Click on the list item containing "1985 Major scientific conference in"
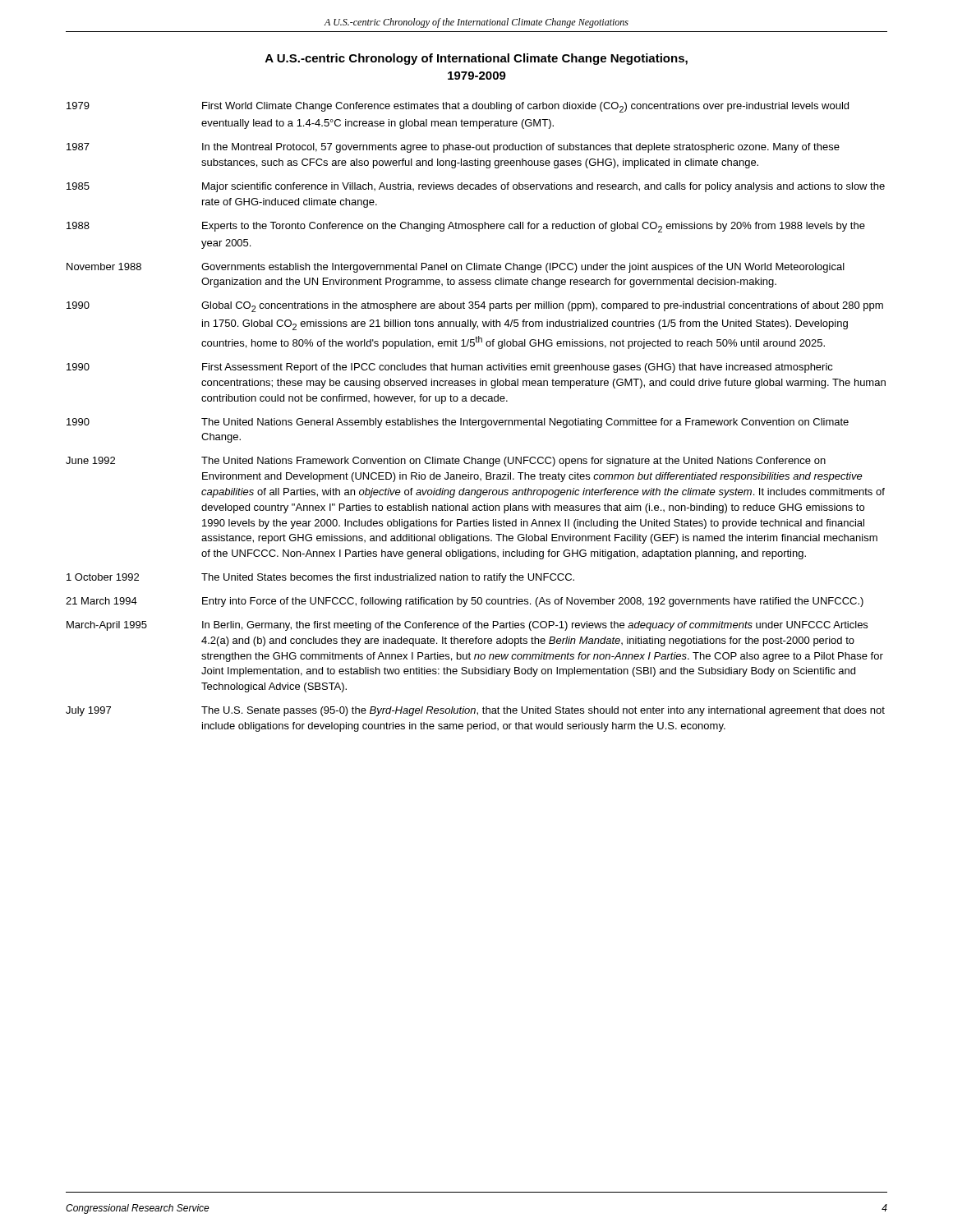The width and height of the screenshot is (953, 1232). (x=476, y=194)
